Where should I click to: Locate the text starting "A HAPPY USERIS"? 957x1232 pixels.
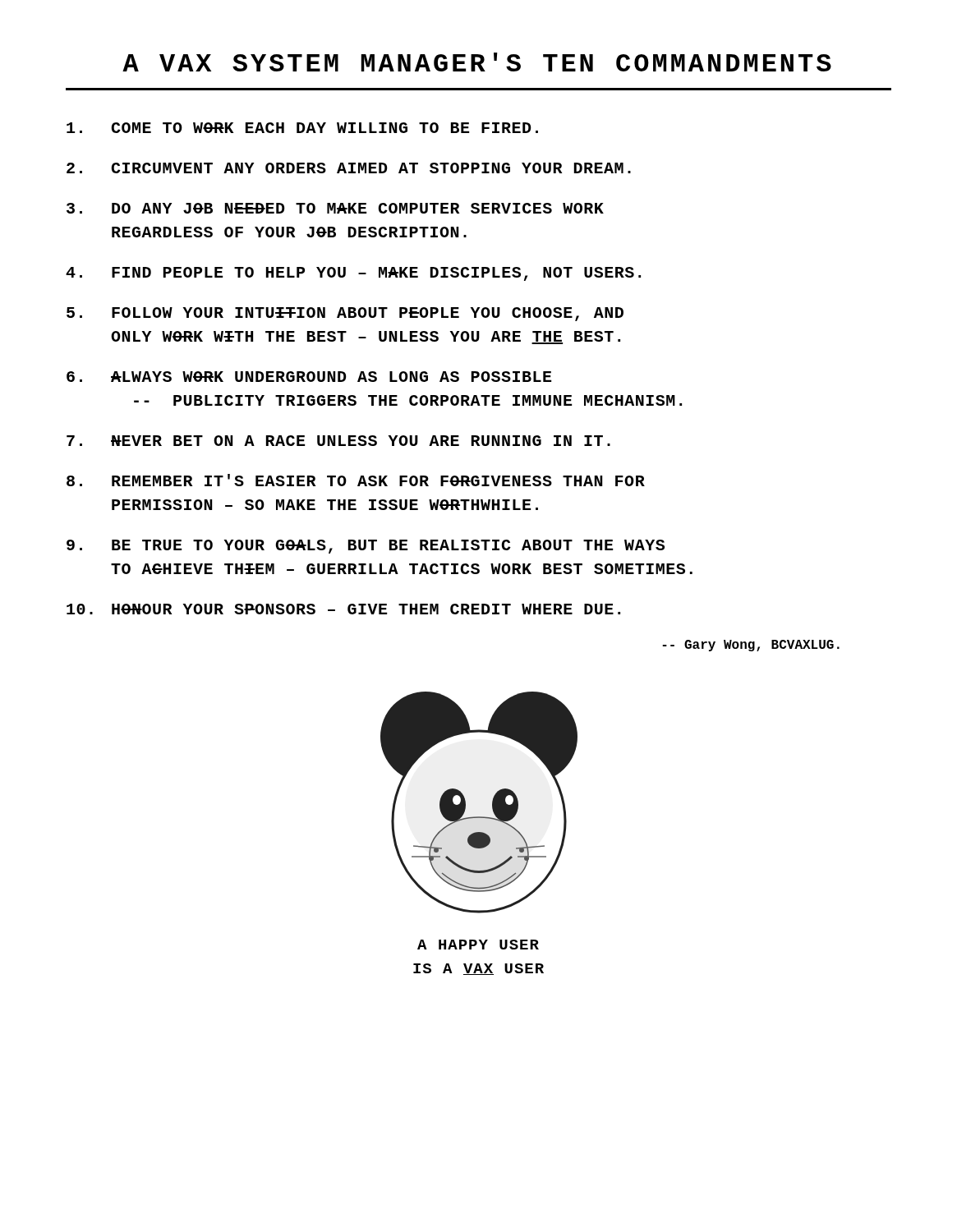[478, 957]
